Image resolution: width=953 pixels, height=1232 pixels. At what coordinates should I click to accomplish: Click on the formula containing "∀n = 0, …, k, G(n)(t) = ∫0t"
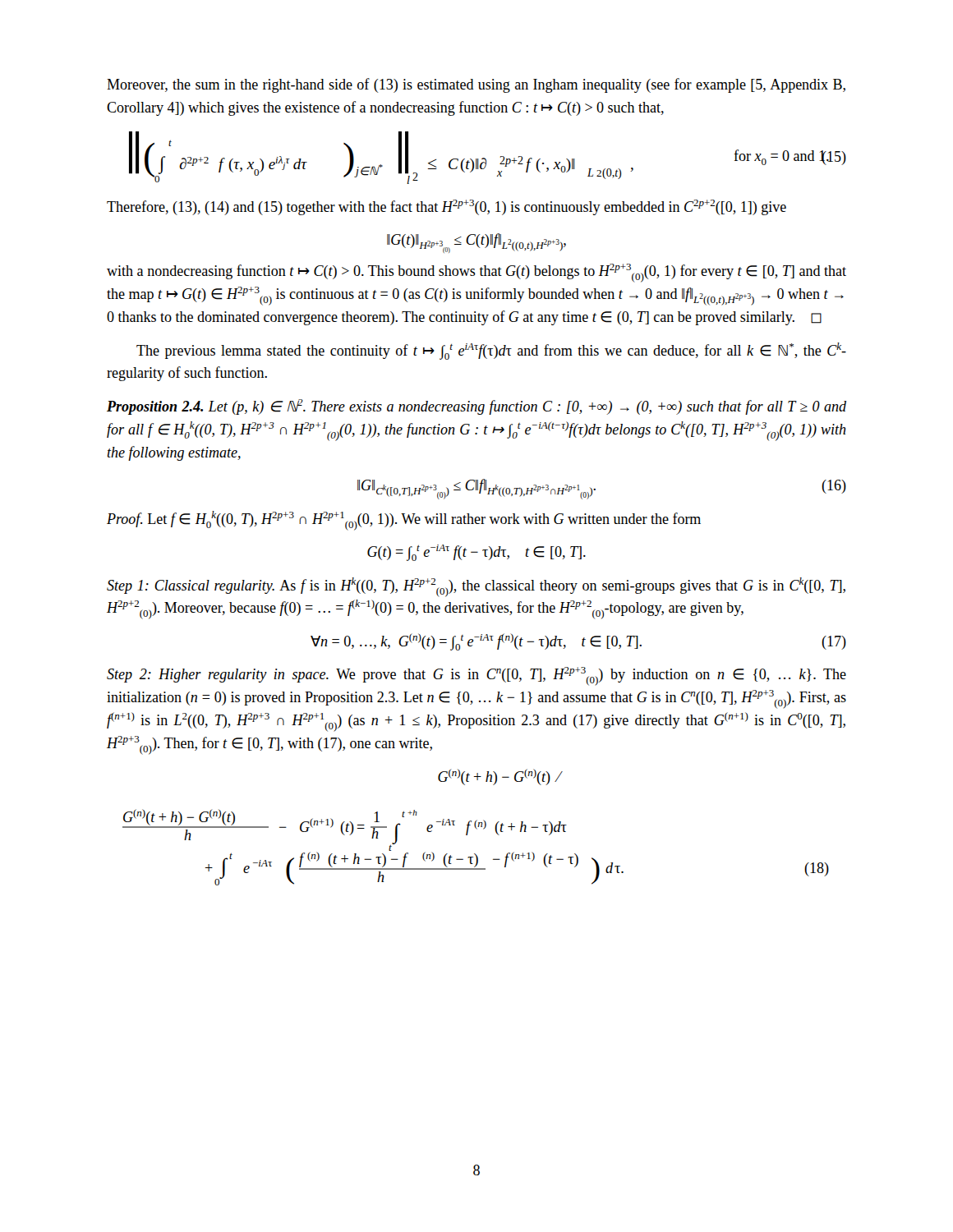point(476,642)
